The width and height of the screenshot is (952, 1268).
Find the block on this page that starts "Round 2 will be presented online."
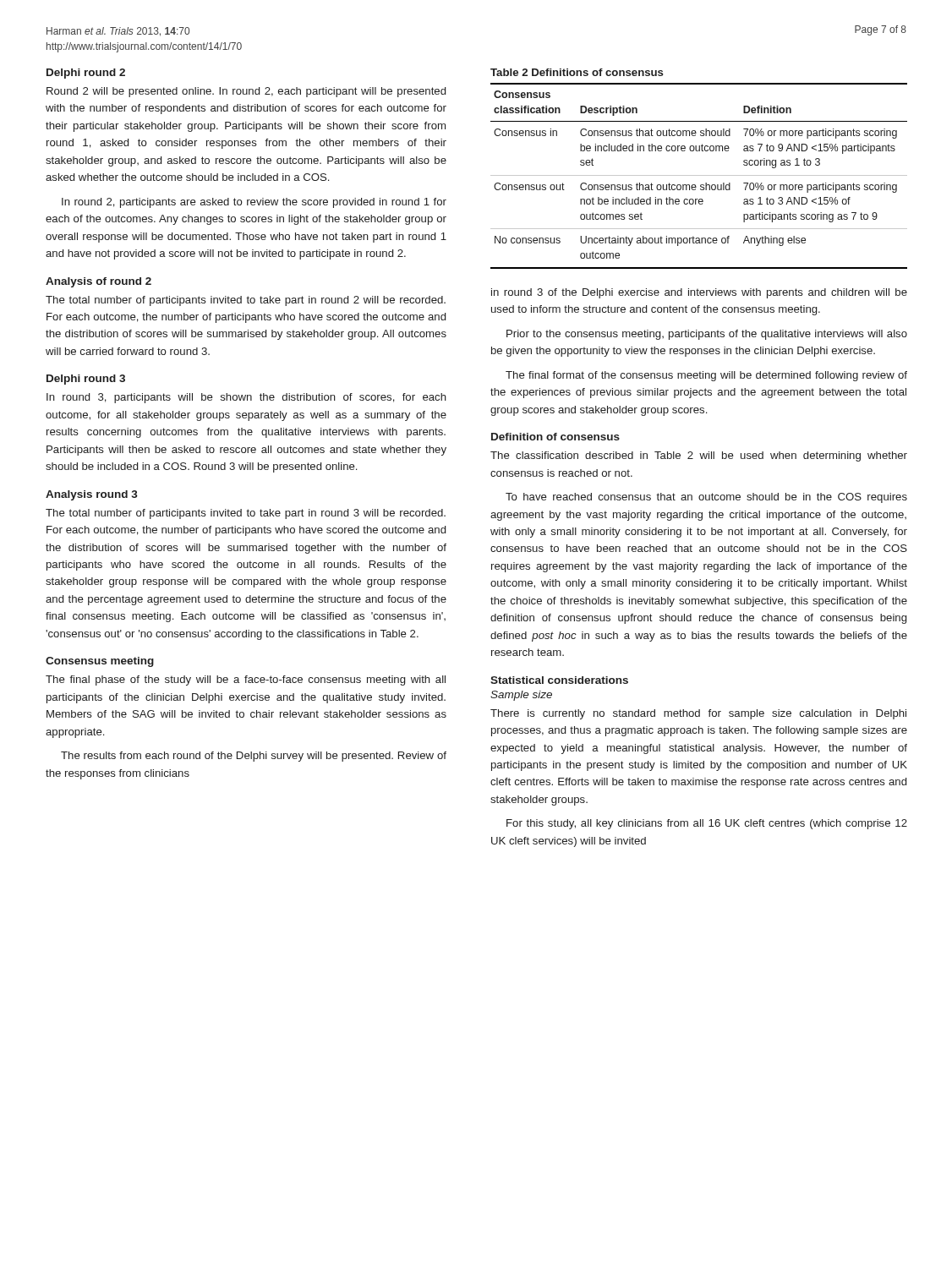tap(246, 173)
